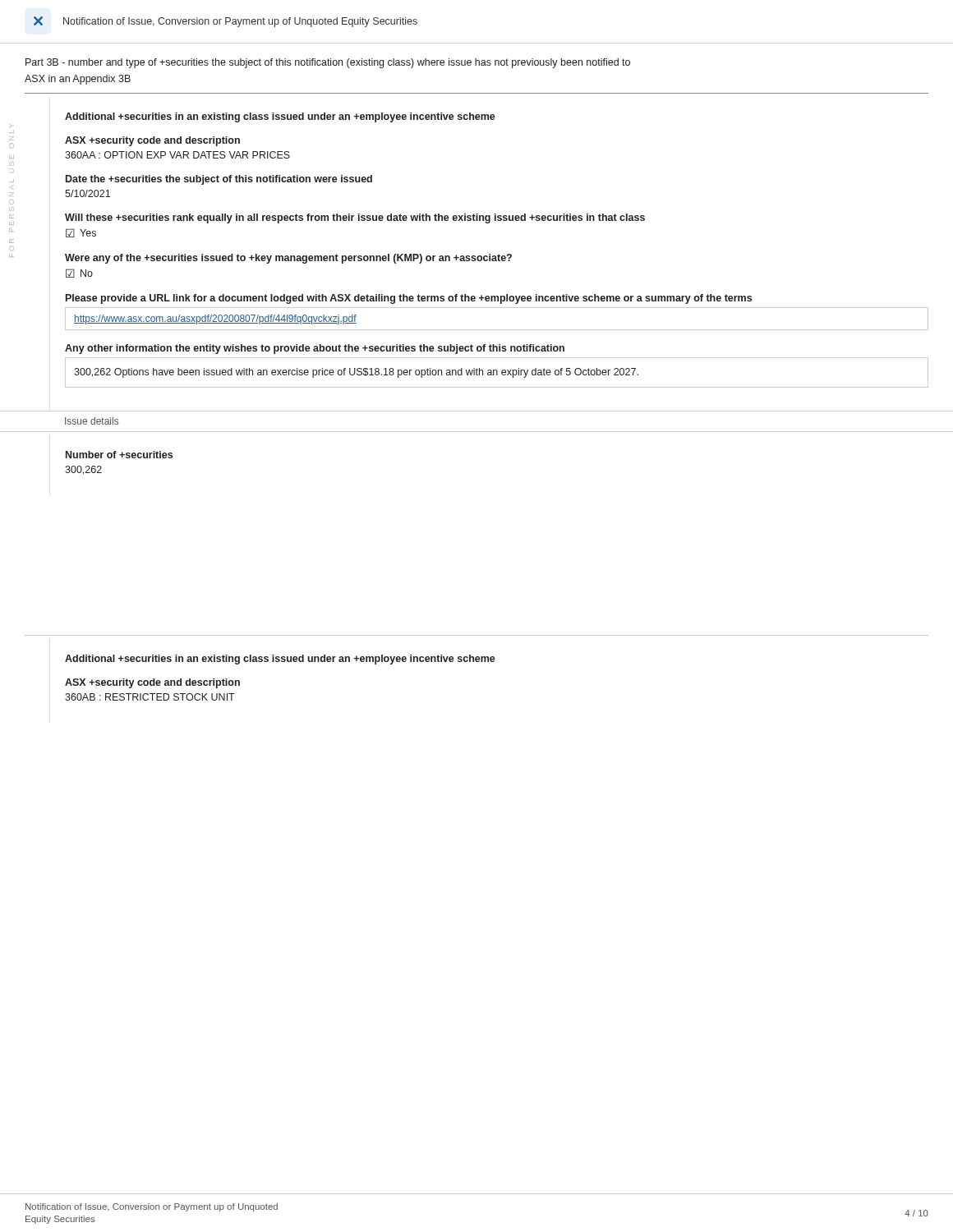Screen dimensions: 1232x953
Task: Where is the passage that starts "Will these +securities"?
Action: pos(355,217)
